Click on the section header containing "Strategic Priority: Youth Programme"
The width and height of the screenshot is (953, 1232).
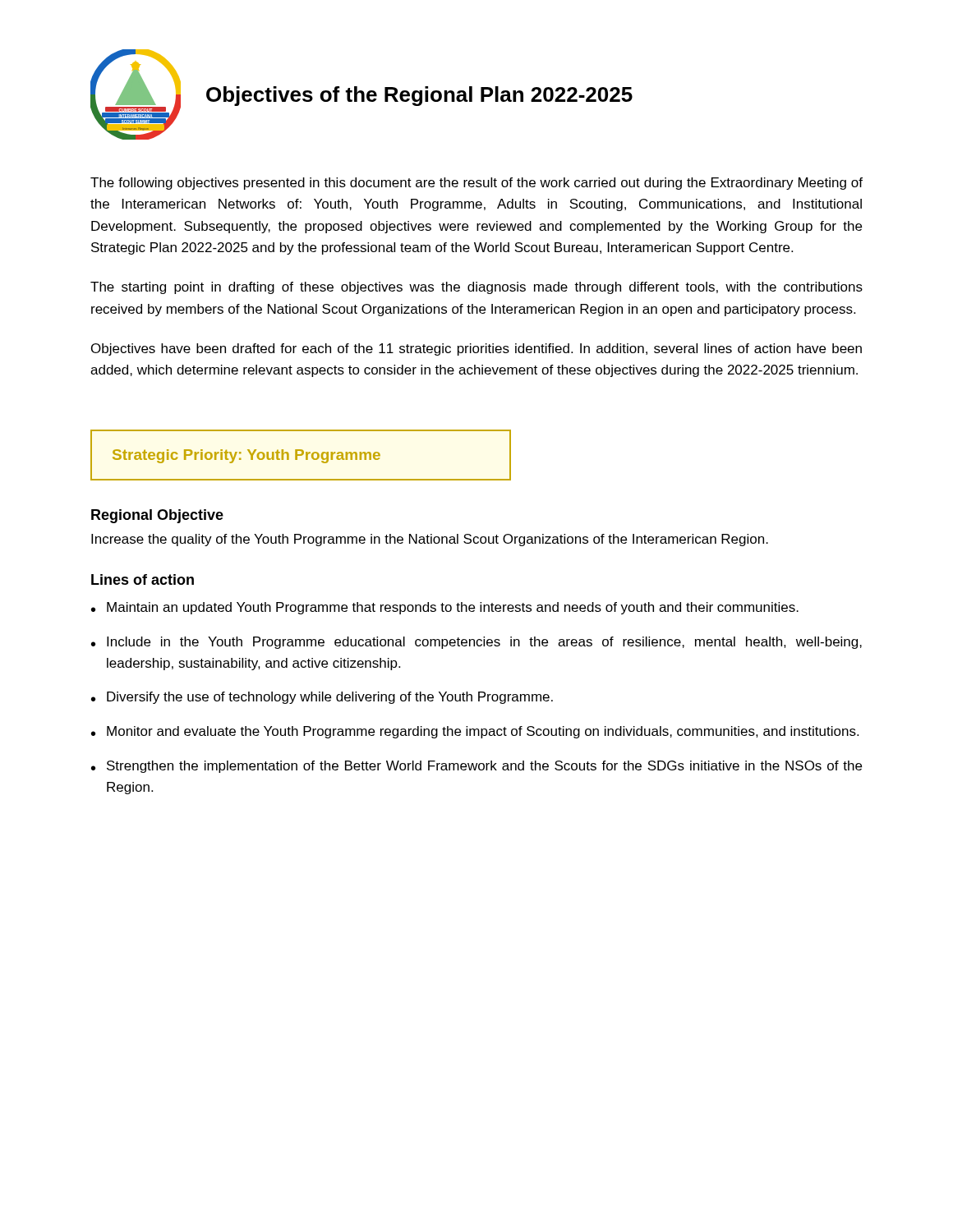(246, 454)
